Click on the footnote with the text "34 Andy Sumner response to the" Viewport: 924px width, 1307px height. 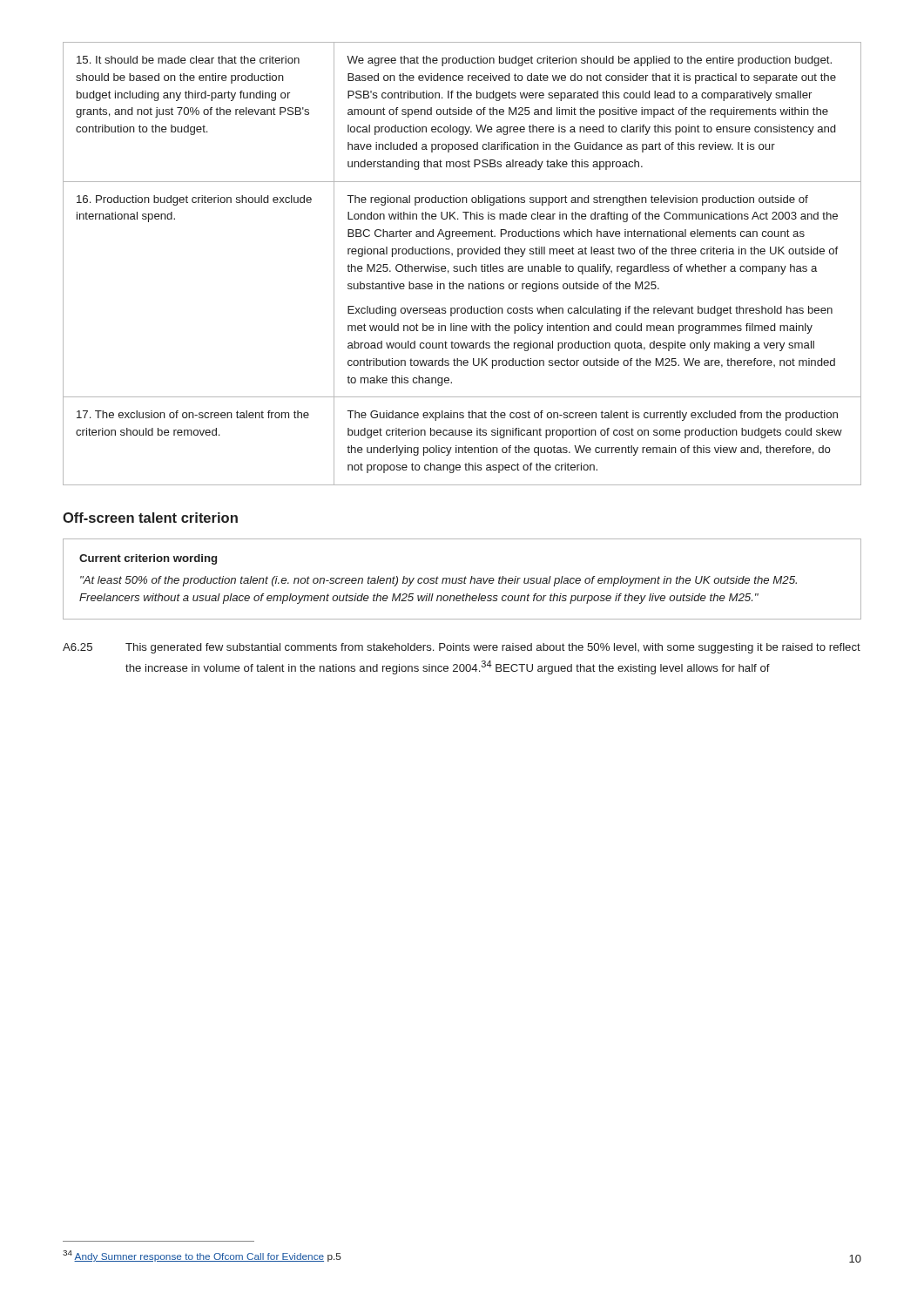tap(202, 1255)
